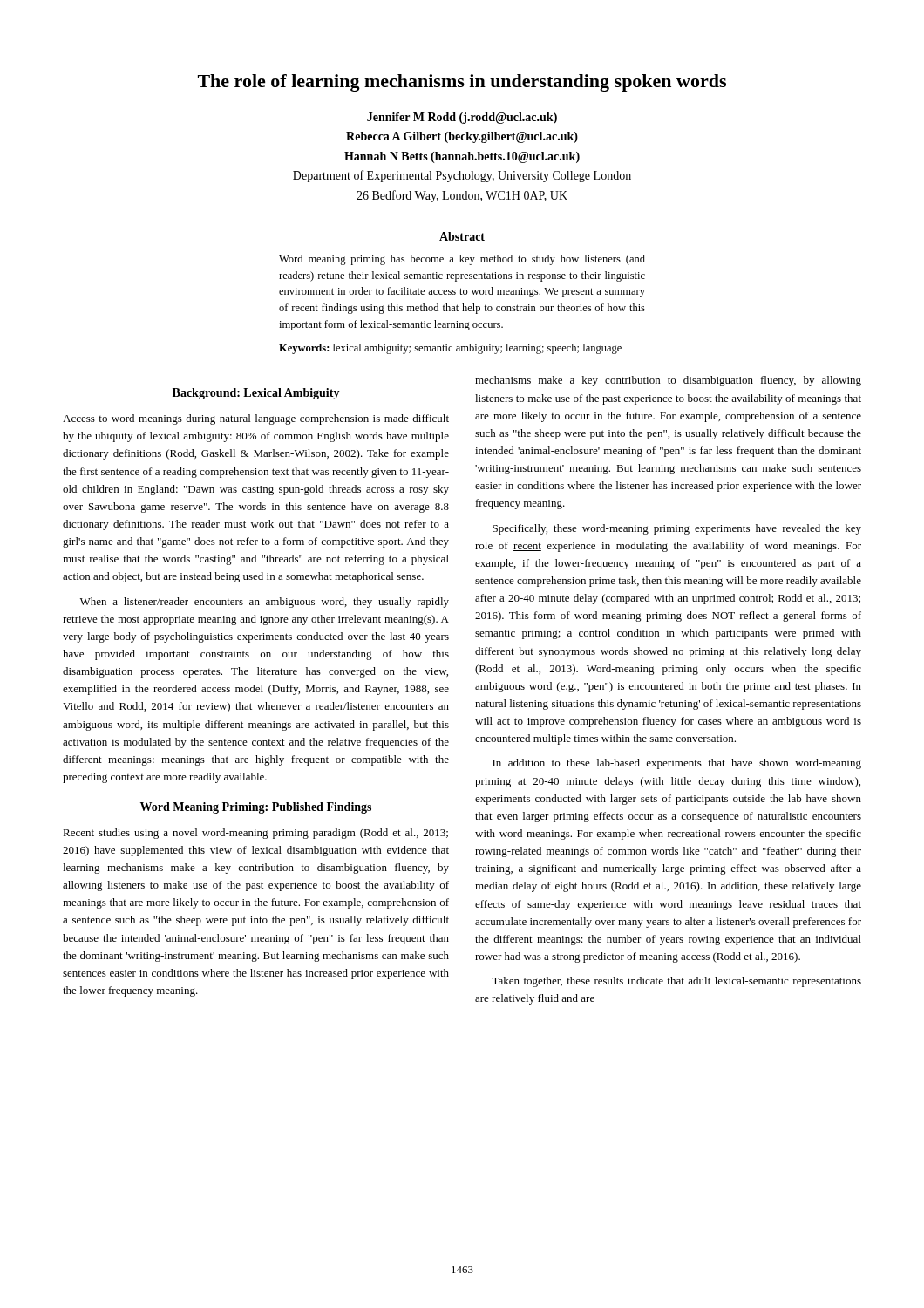The width and height of the screenshot is (924, 1308).
Task: Point to the region starting "Word meaning priming has become"
Action: click(462, 292)
